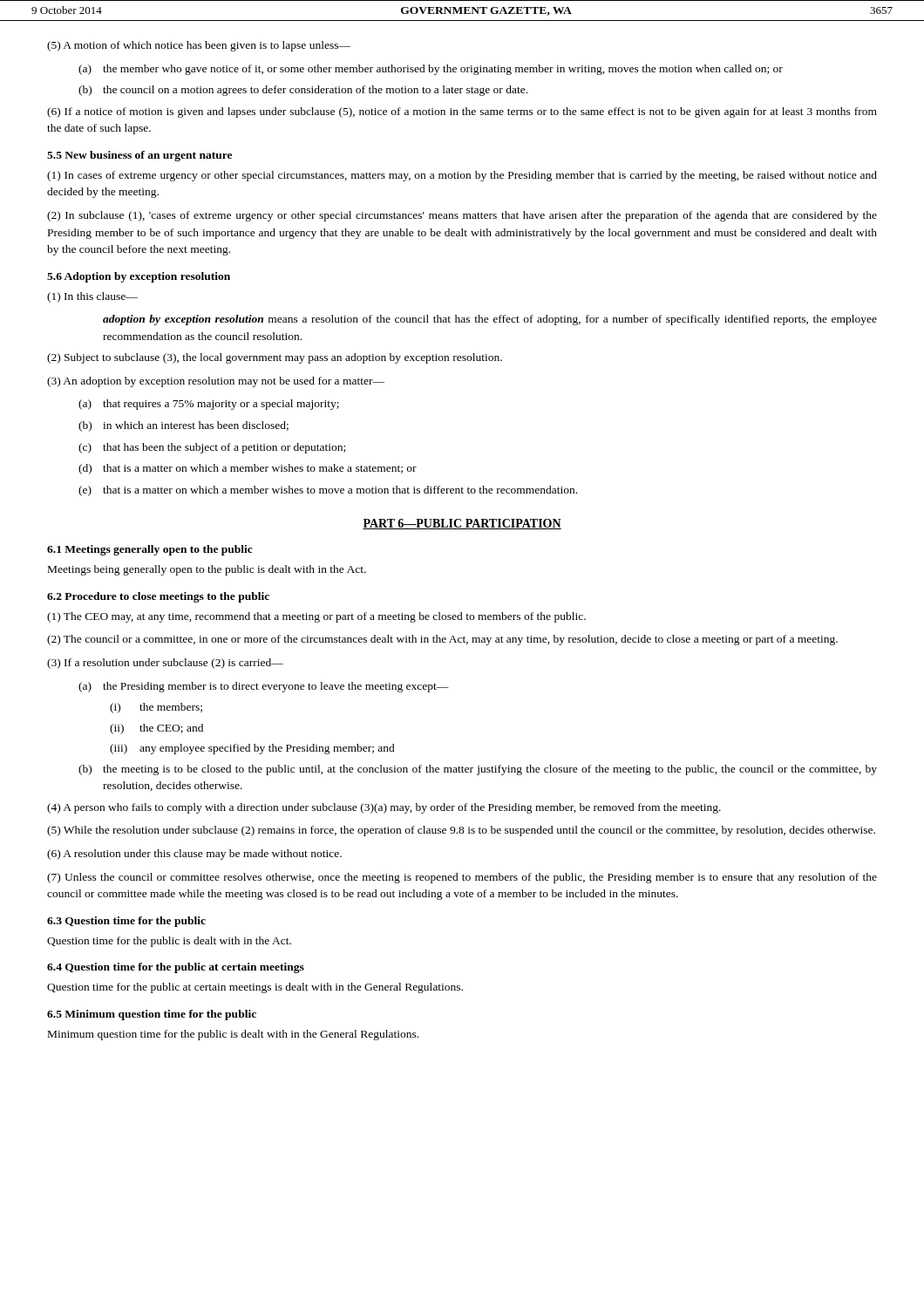Locate the list item that reads "(iii) any employee specified"
The height and width of the screenshot is (1308, 924).
(252, 748)
